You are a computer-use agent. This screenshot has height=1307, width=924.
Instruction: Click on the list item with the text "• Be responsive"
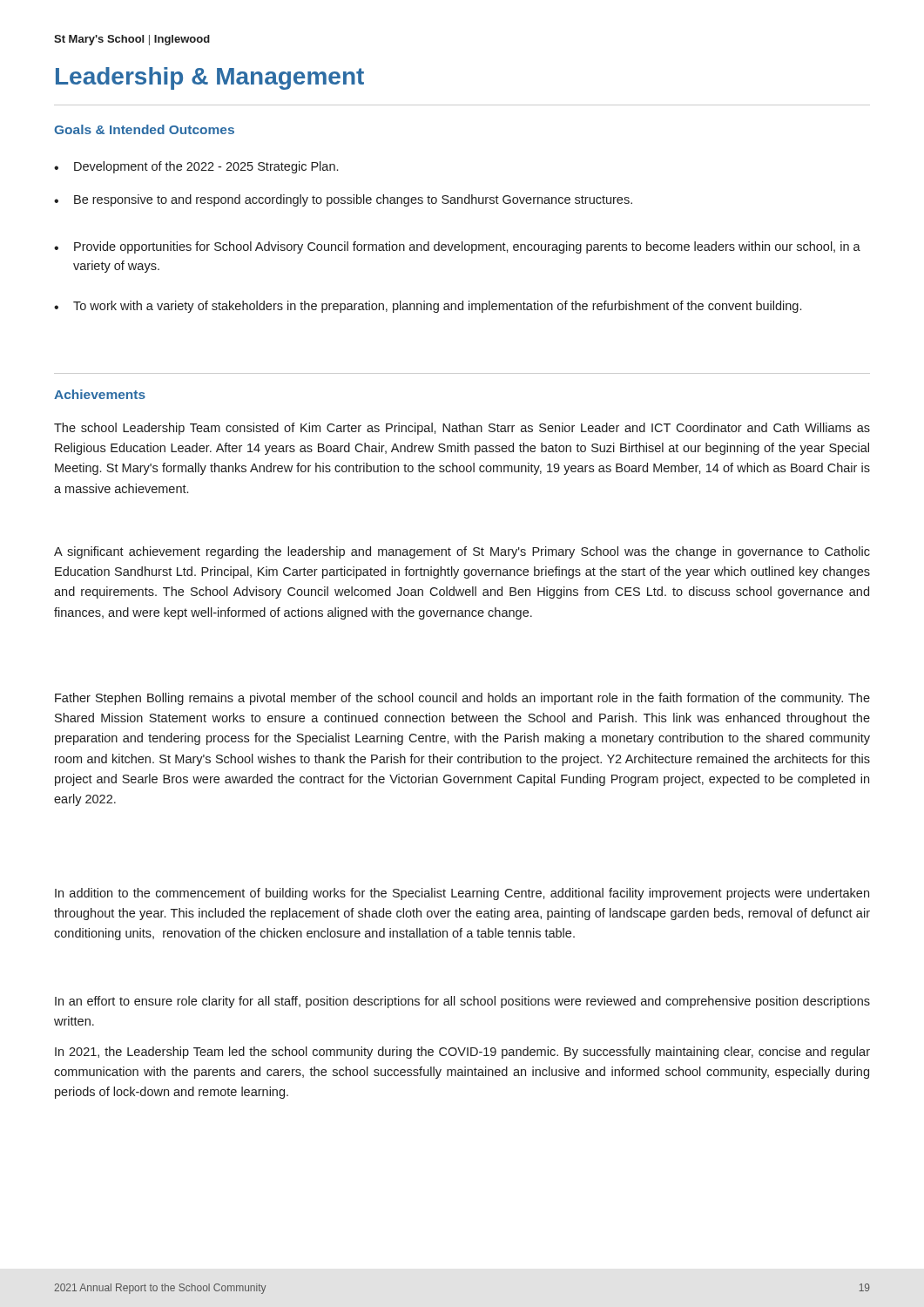[x=462, y=201]
